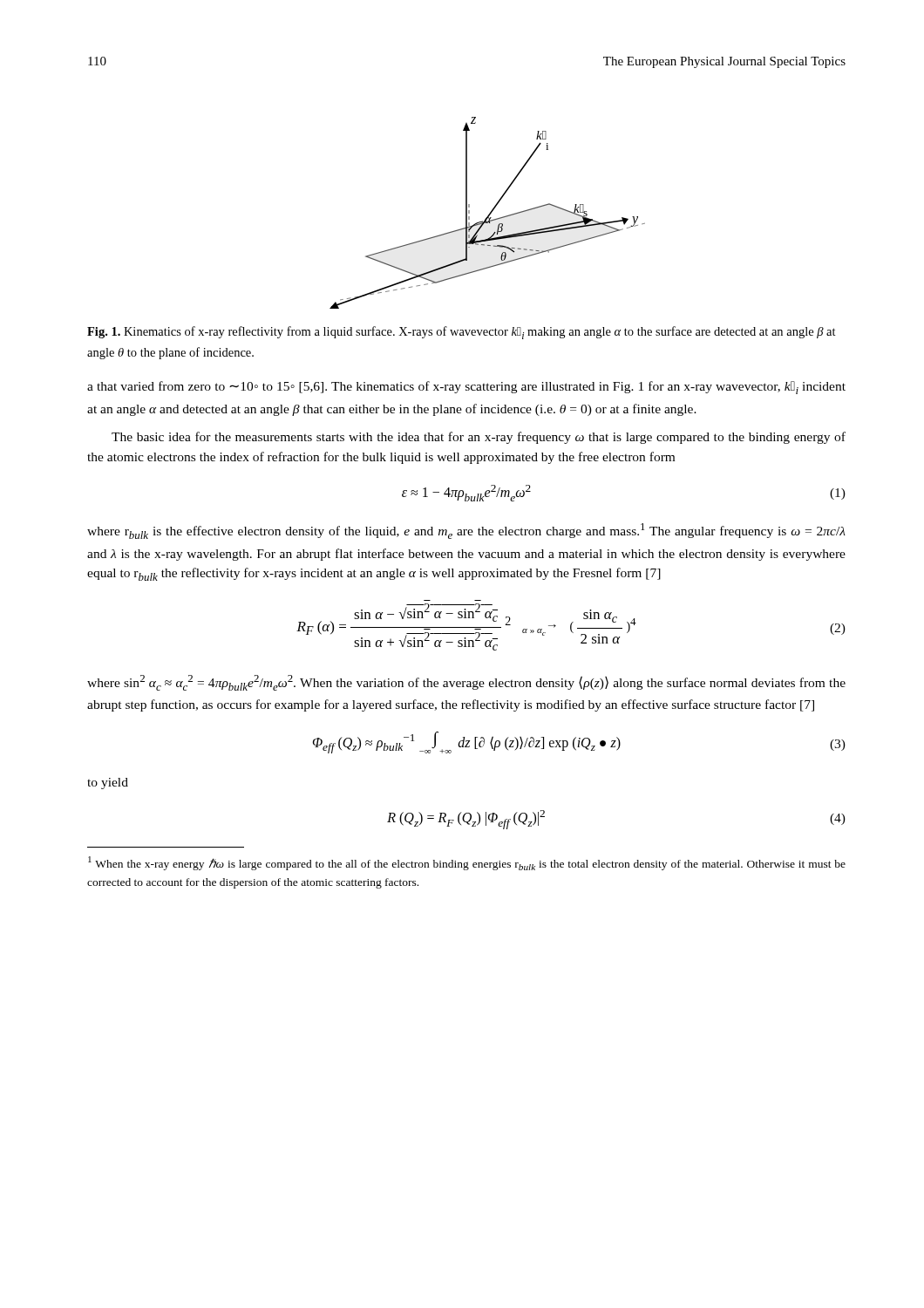The width and height of the screenshot is (924, 1308).
Task: Find the text starting "RF (α) ="
Action: (x=571, y=628)
